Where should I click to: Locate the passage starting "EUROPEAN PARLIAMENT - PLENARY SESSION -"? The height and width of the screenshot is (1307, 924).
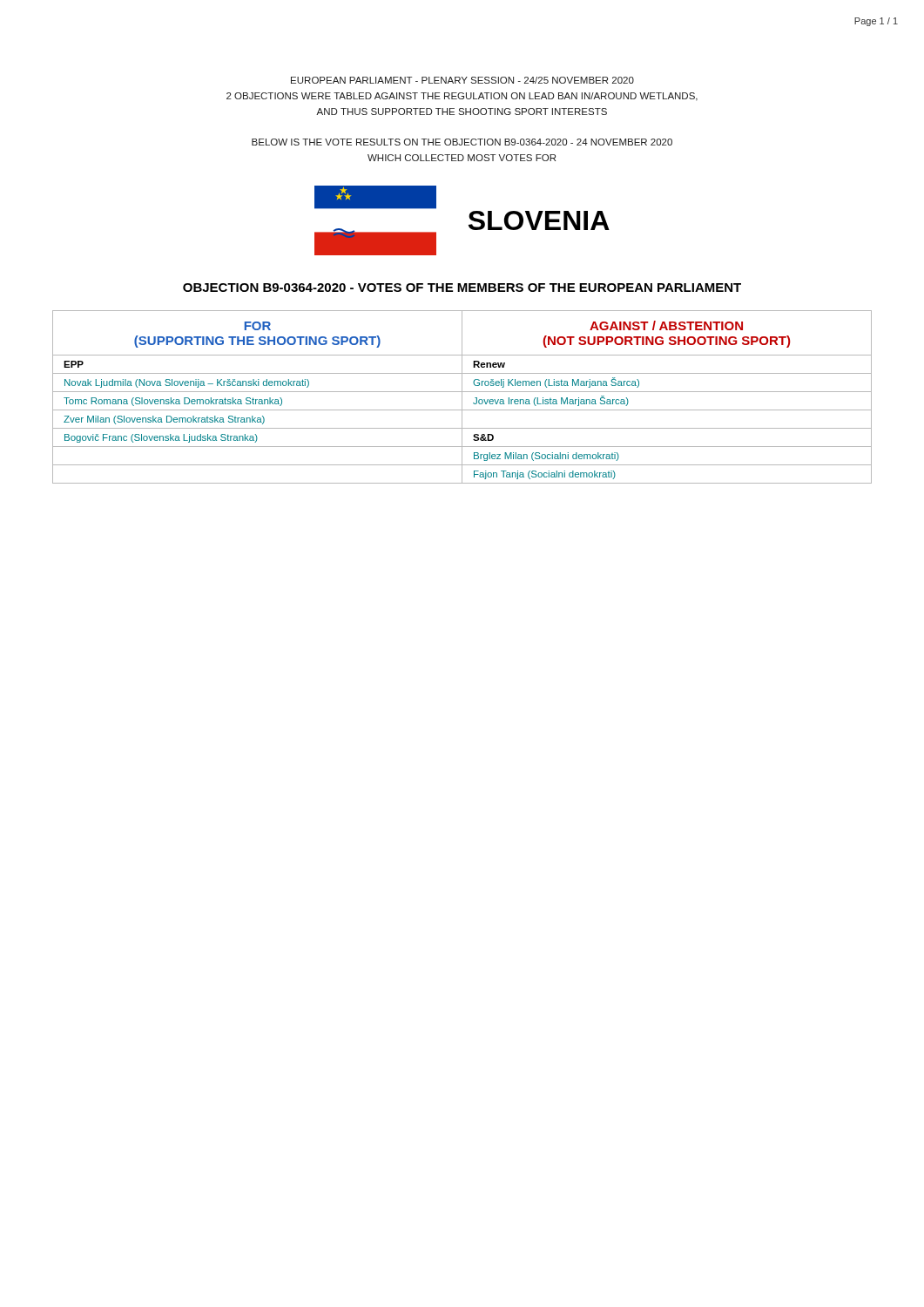pos(462,96)
